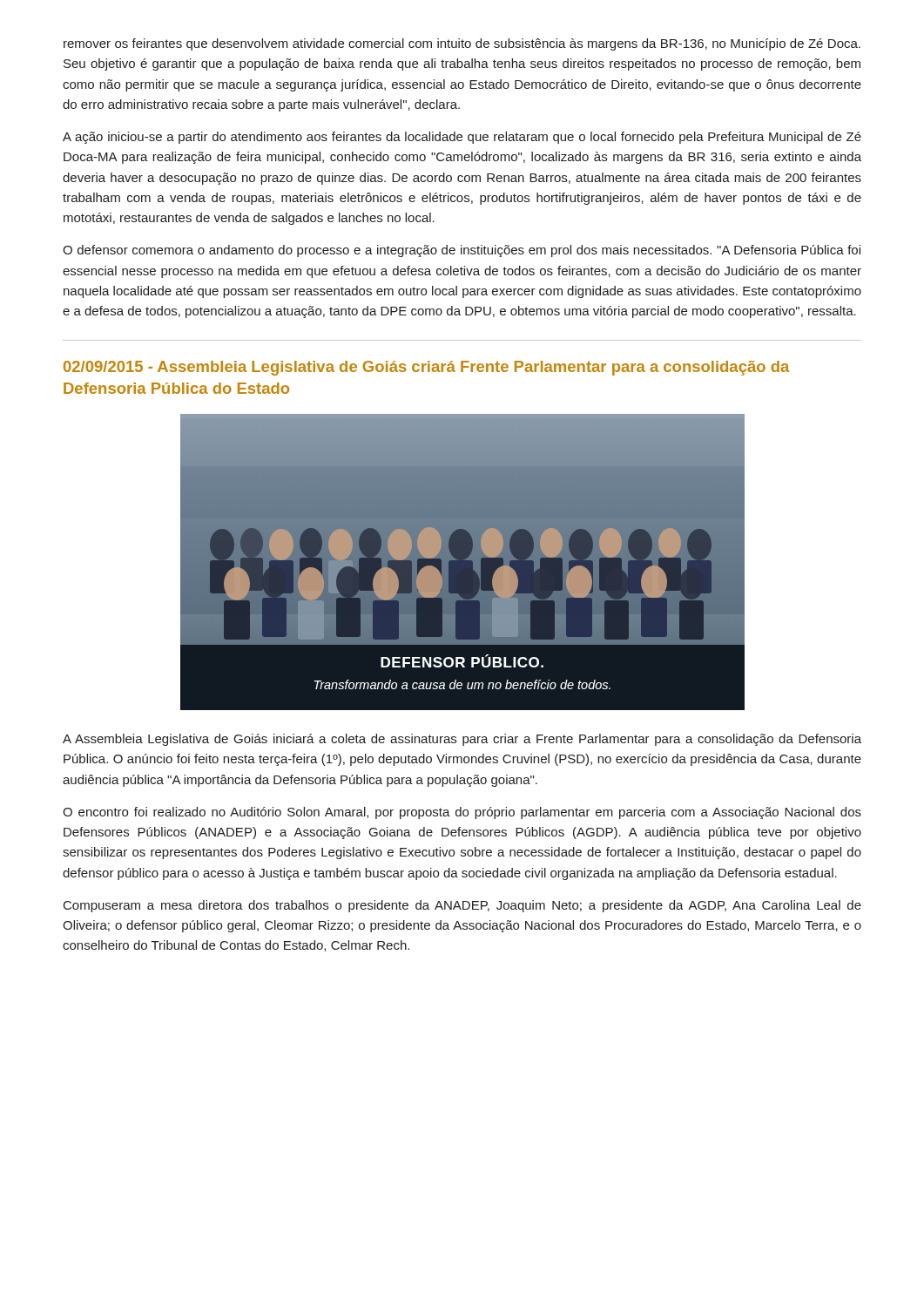This screenshot has height=1307, width=924.
Task: Find the block on this page that starts "remover os feirantes que"
Action: click(462, 74)
